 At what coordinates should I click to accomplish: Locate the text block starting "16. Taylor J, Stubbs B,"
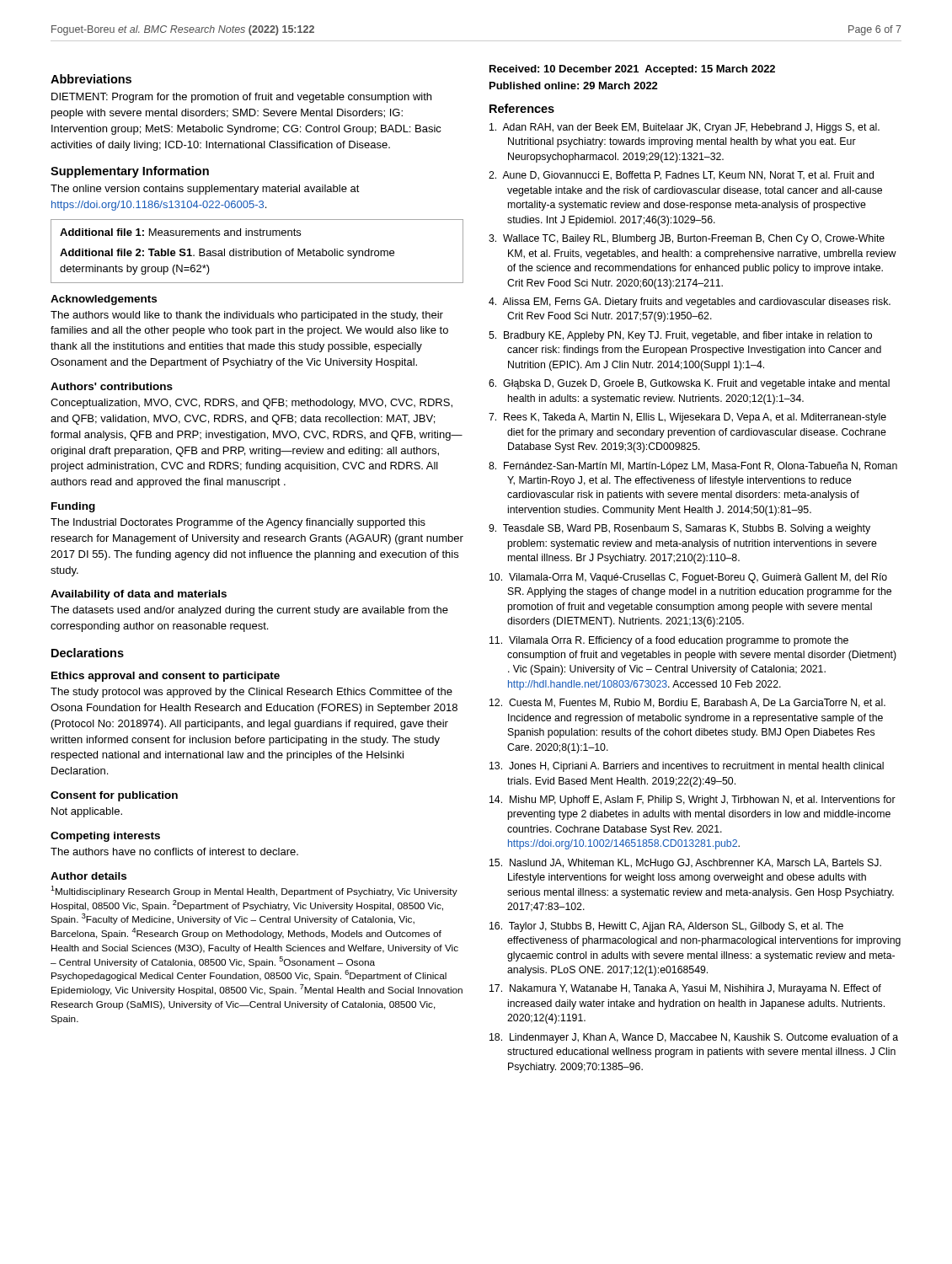695,948
